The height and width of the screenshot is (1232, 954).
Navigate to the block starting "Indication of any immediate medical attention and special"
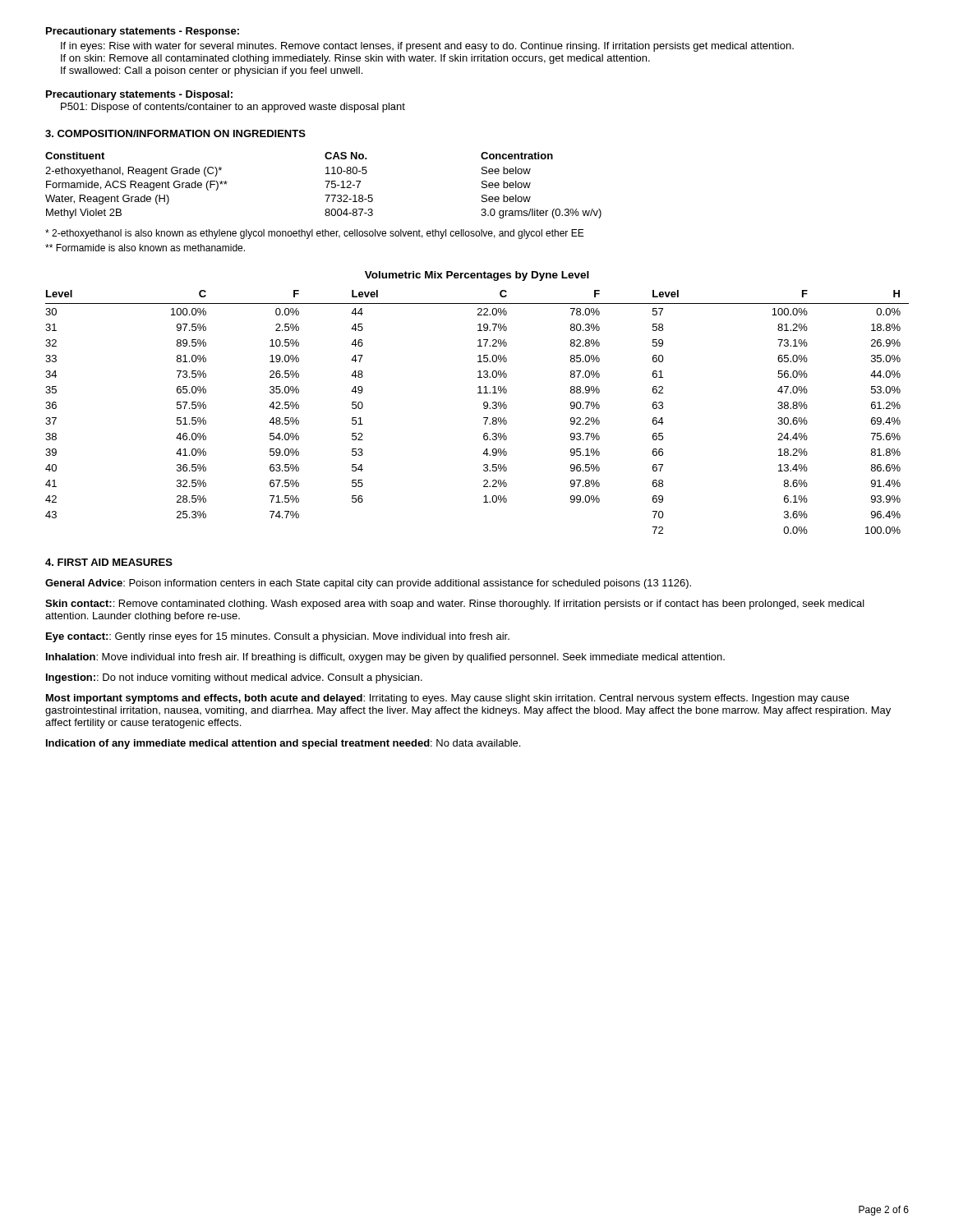tap(477, 743)
